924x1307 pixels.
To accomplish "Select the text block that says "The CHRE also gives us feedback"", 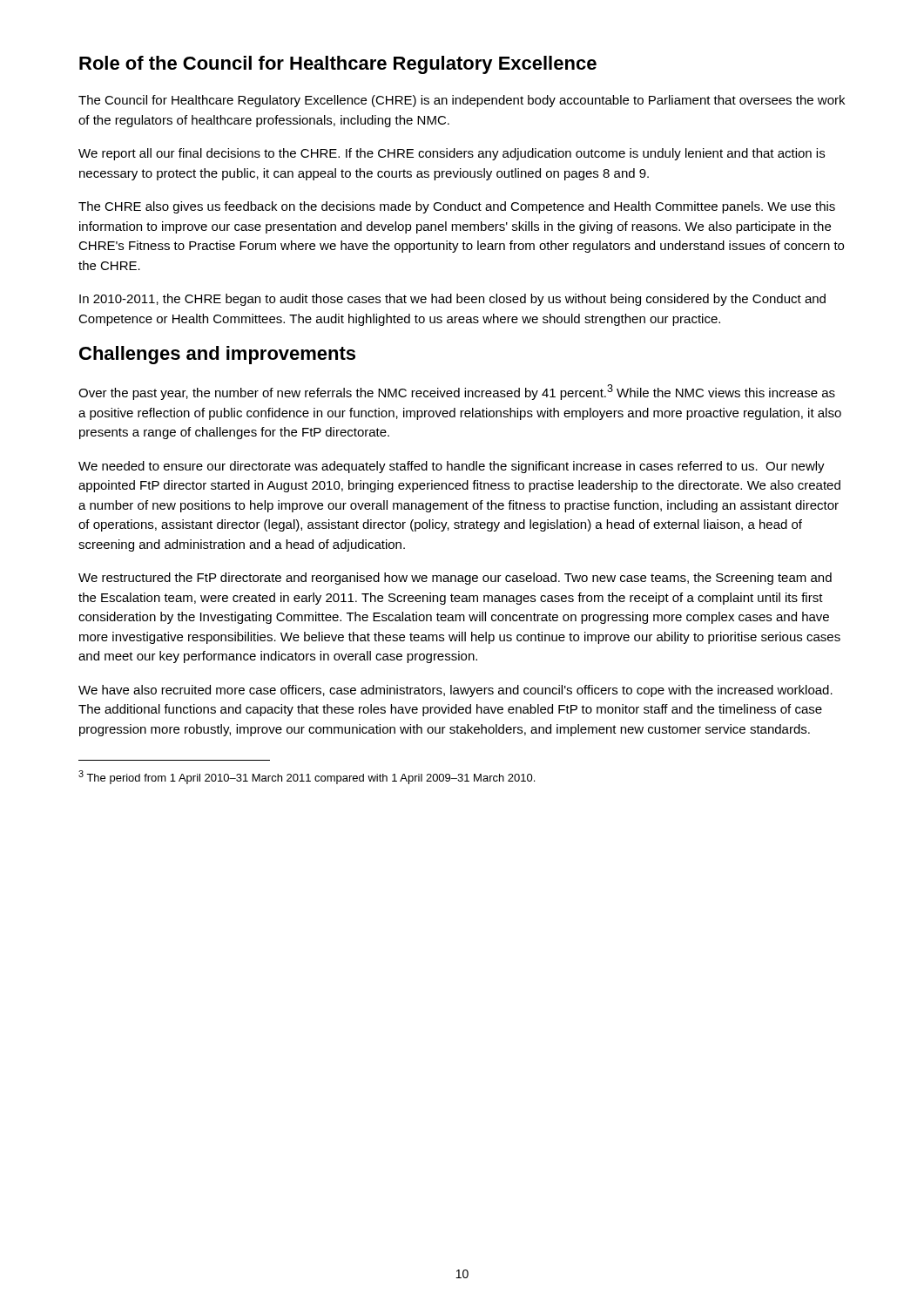I will (x=462, y=236).
